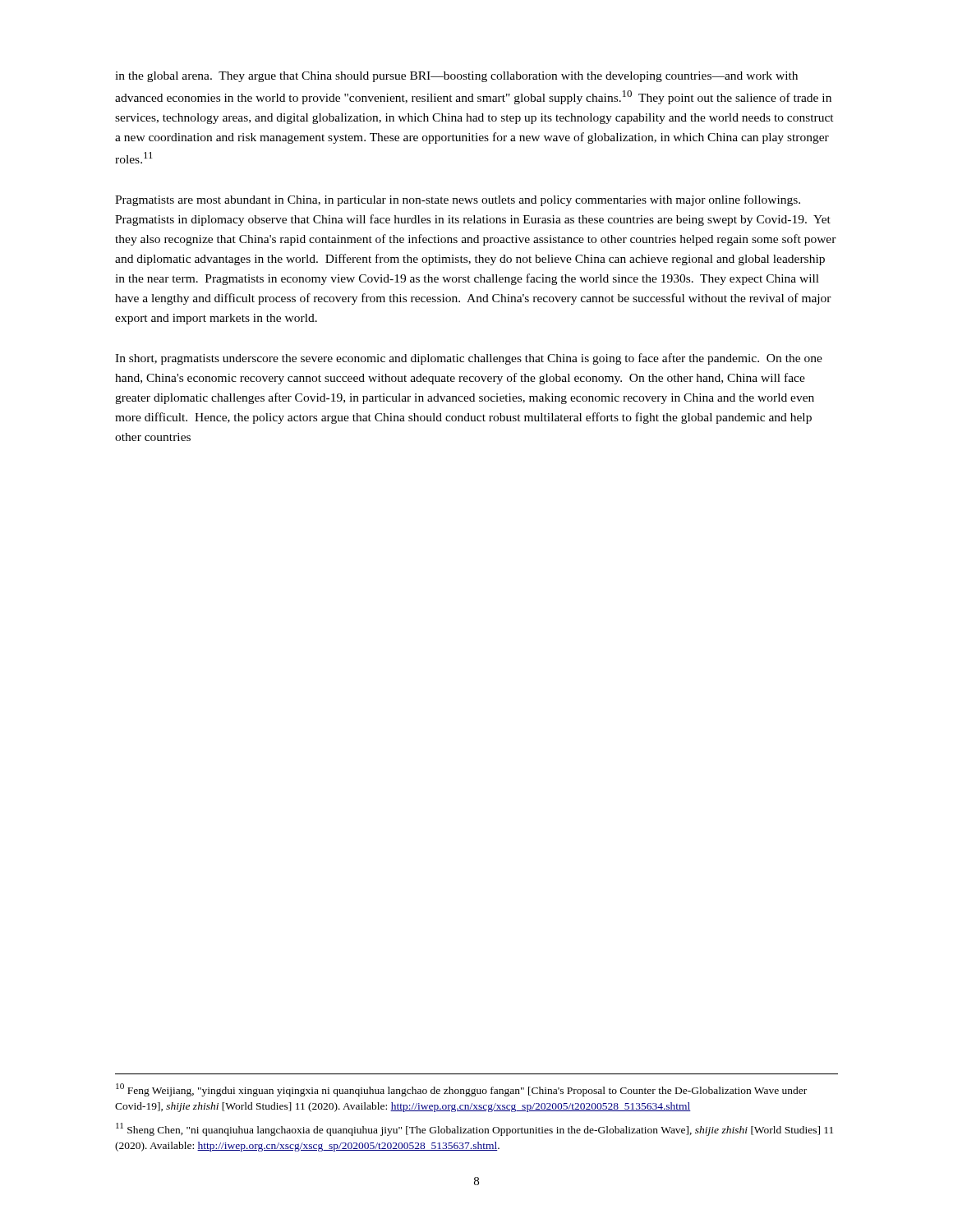This screenshot has width=953, height=1232.
Task: Click on the text block that reads "in the global arena. They argue that China"
Action: [x=474, y=117]
